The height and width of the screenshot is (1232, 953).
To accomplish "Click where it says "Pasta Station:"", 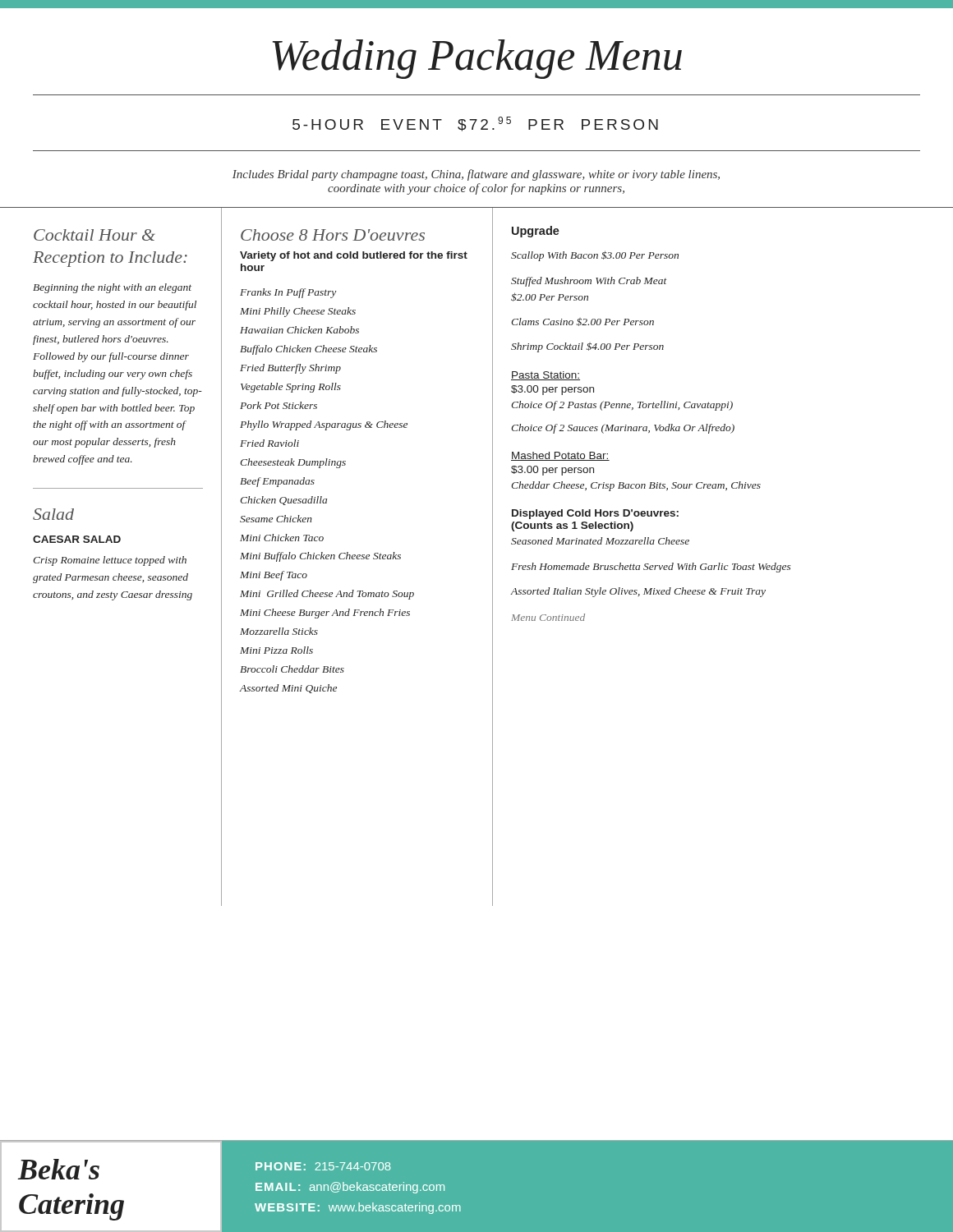I will tap(546, 375).
